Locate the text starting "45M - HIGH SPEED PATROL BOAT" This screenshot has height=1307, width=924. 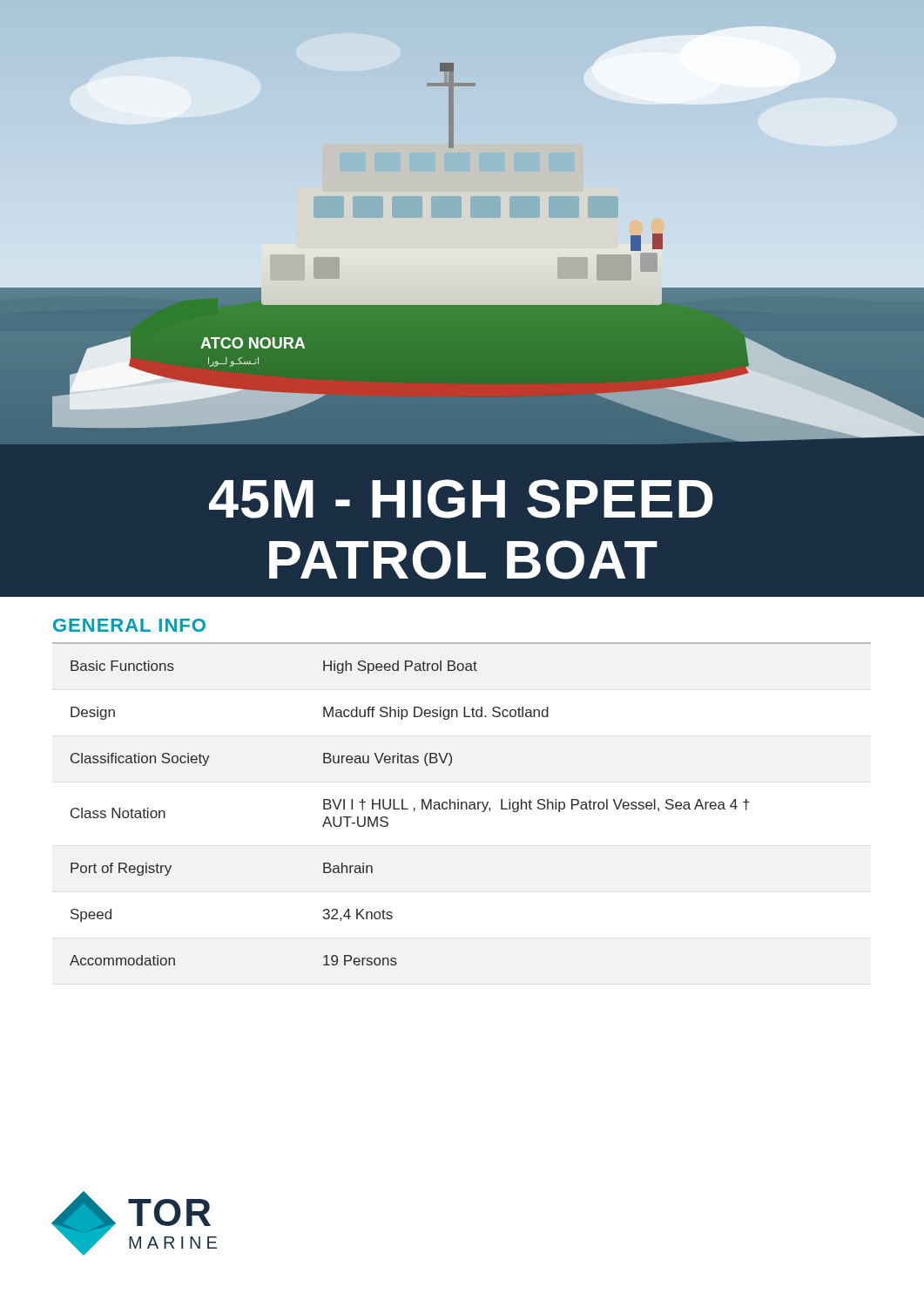462,529
